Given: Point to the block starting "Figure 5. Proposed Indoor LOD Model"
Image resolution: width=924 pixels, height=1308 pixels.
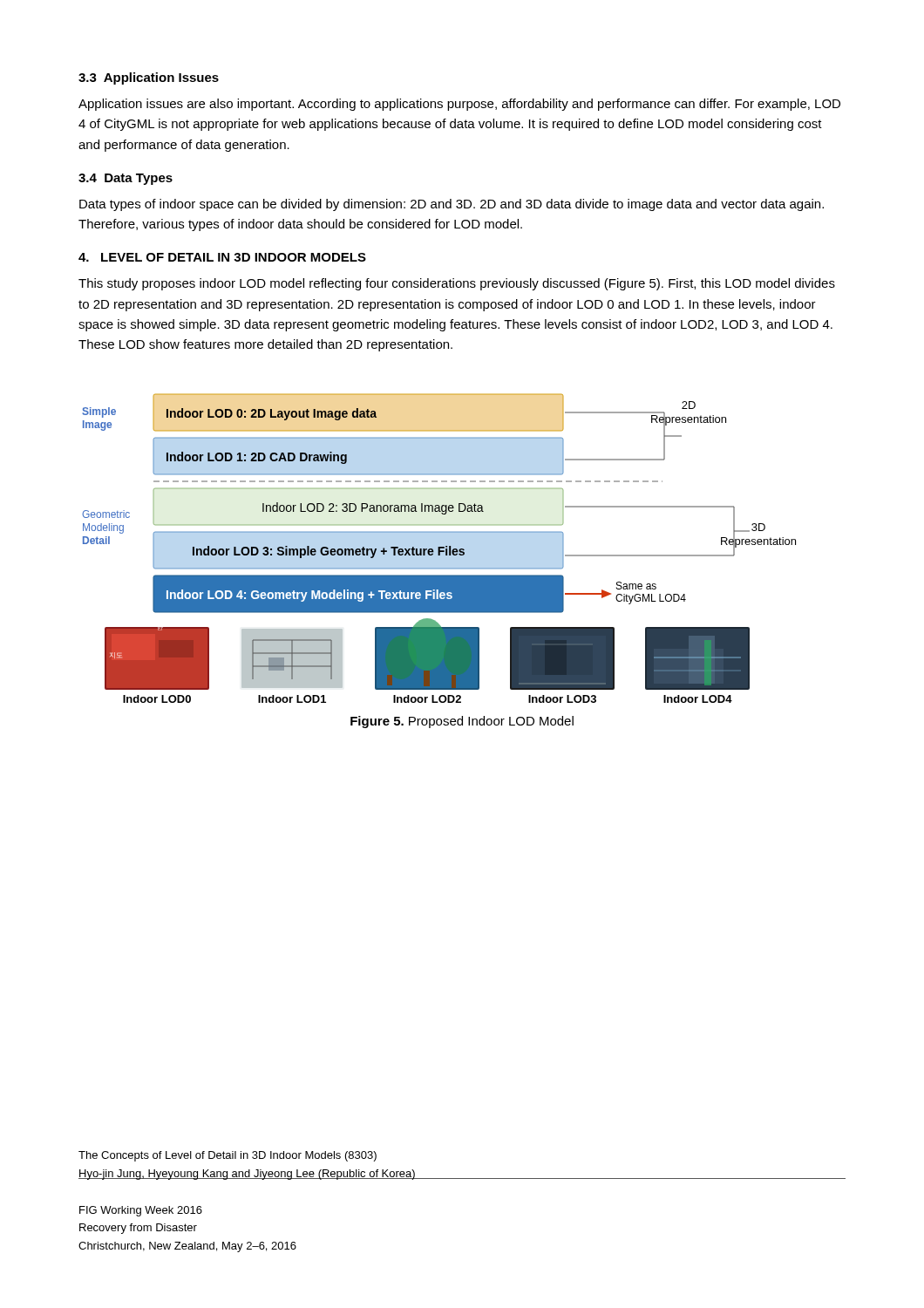Looking at the screenshot, I should tap(462, 721).
